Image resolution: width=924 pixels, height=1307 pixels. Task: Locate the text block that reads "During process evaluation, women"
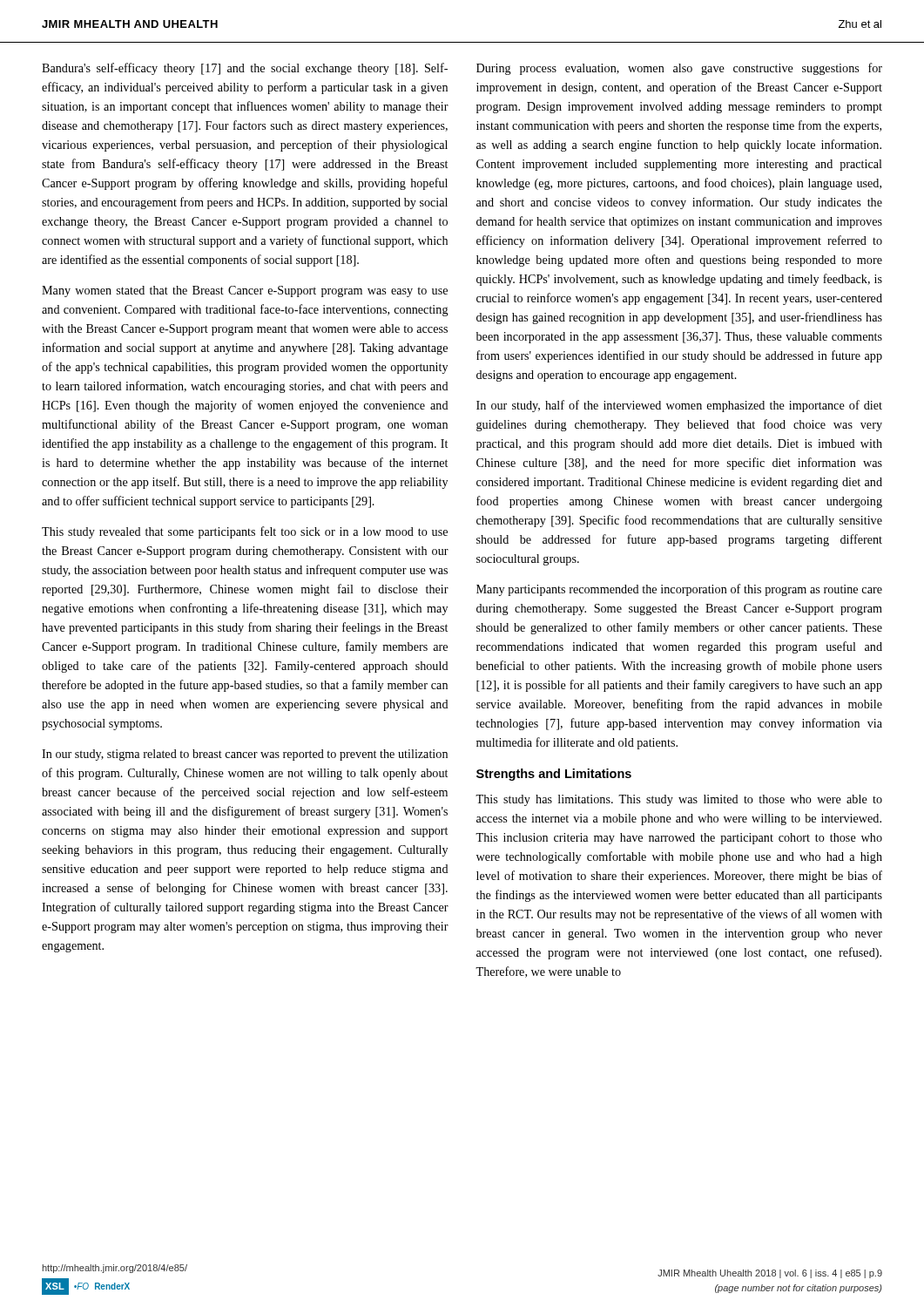[x=679, y=221]
